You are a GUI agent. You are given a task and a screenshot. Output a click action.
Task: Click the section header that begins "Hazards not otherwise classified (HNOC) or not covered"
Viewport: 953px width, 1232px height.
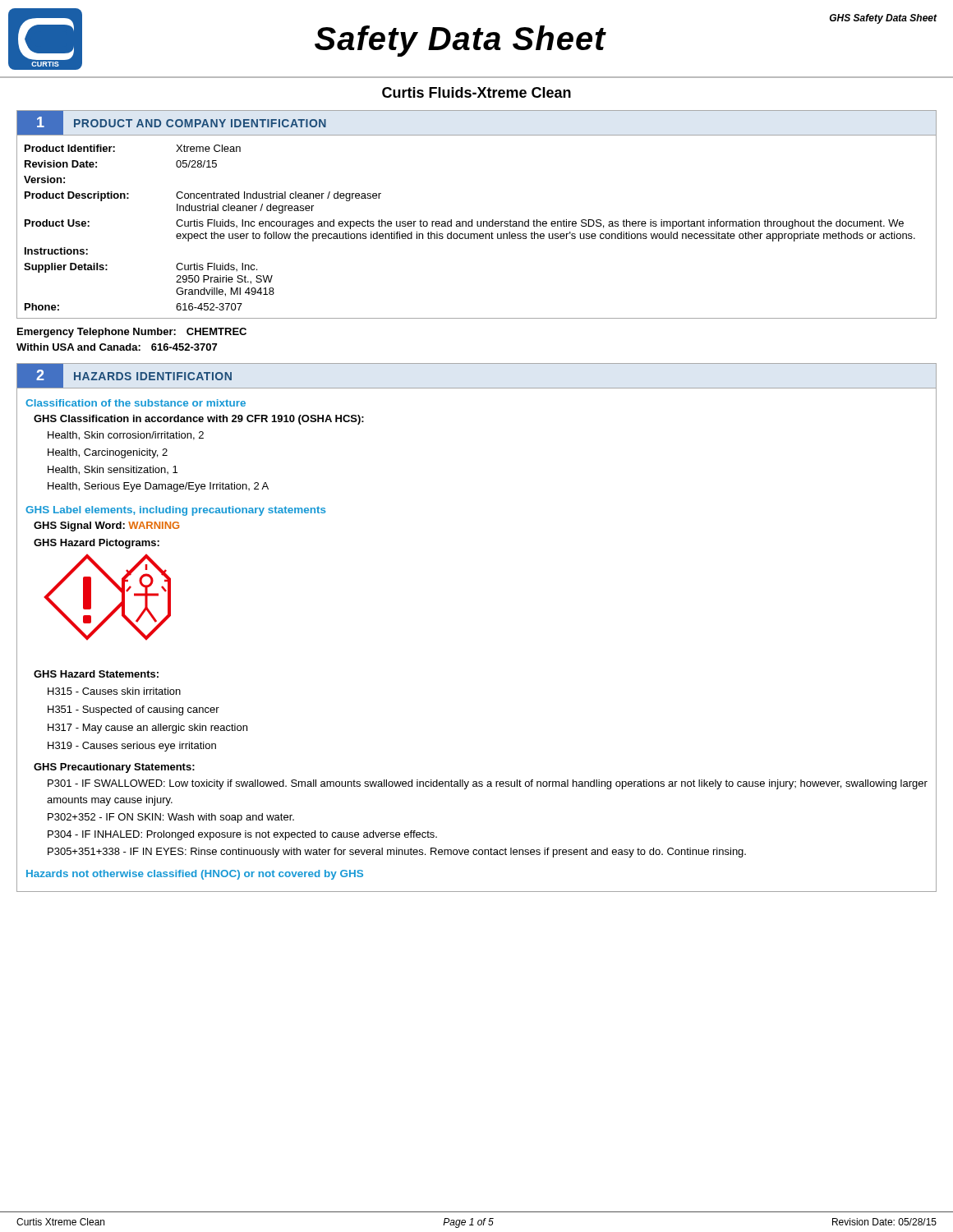[195, 873]
